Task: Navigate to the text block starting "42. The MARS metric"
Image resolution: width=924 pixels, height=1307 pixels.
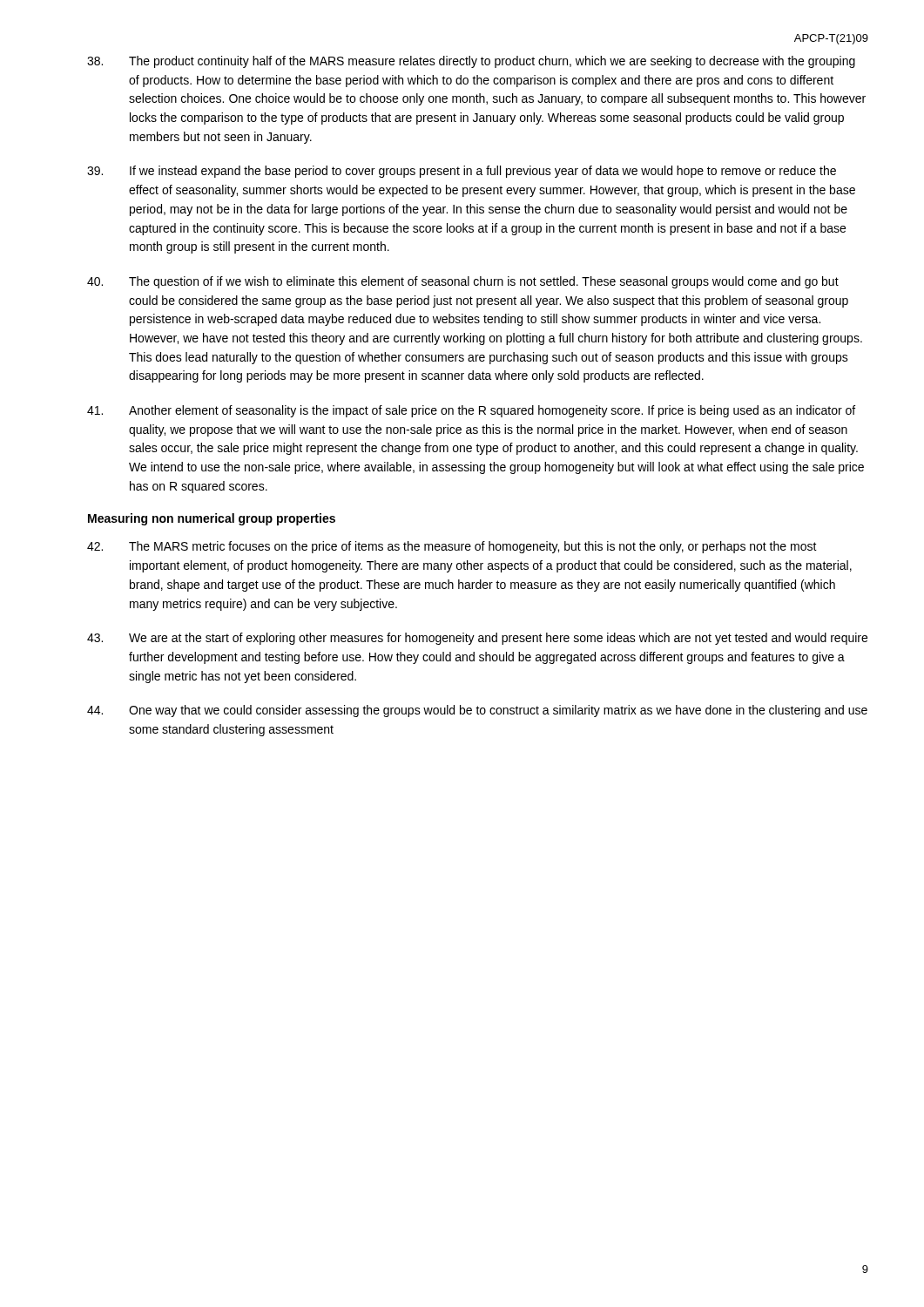Action: pos(478,576)
